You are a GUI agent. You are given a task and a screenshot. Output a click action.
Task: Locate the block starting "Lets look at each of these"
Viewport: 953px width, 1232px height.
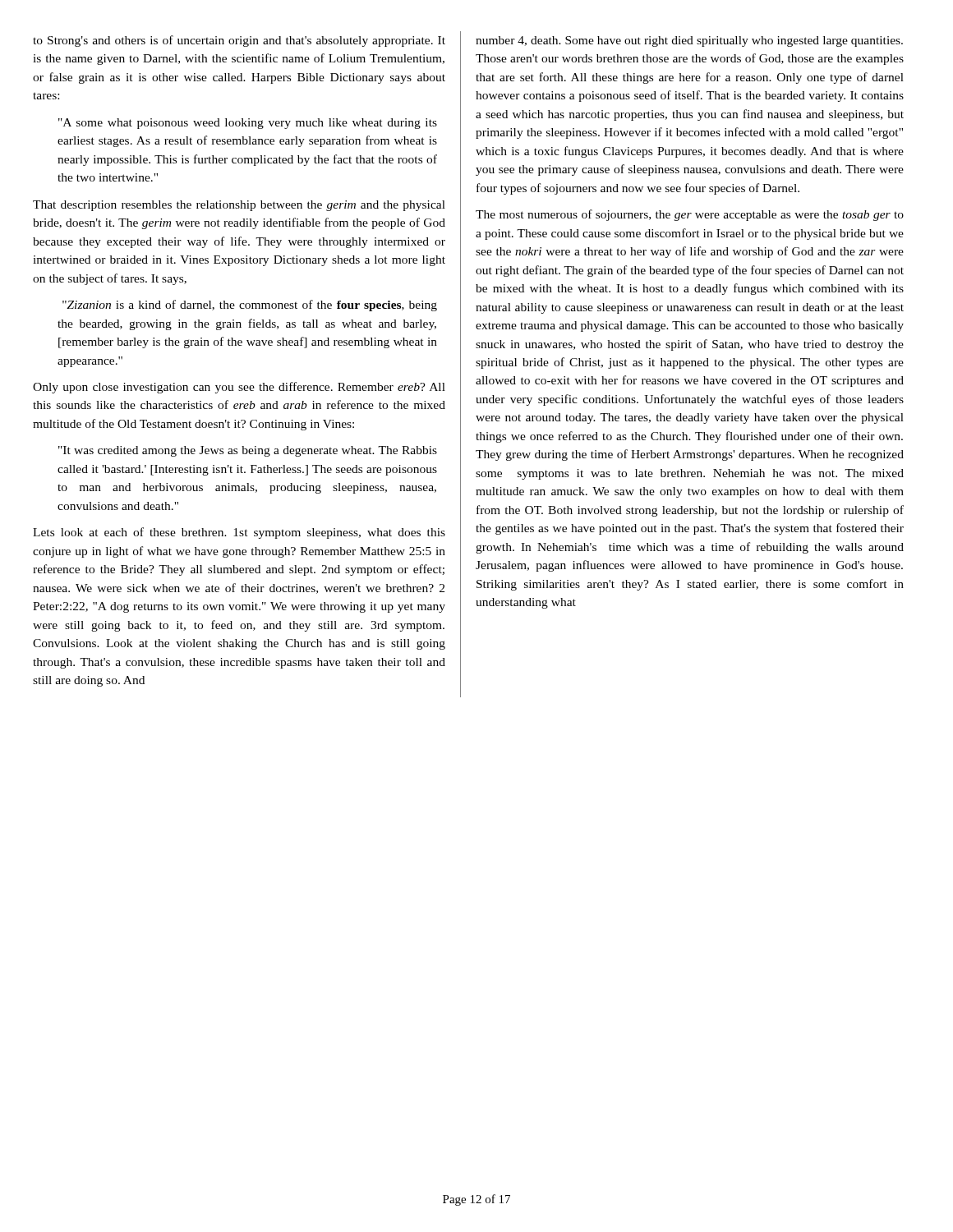239,606
